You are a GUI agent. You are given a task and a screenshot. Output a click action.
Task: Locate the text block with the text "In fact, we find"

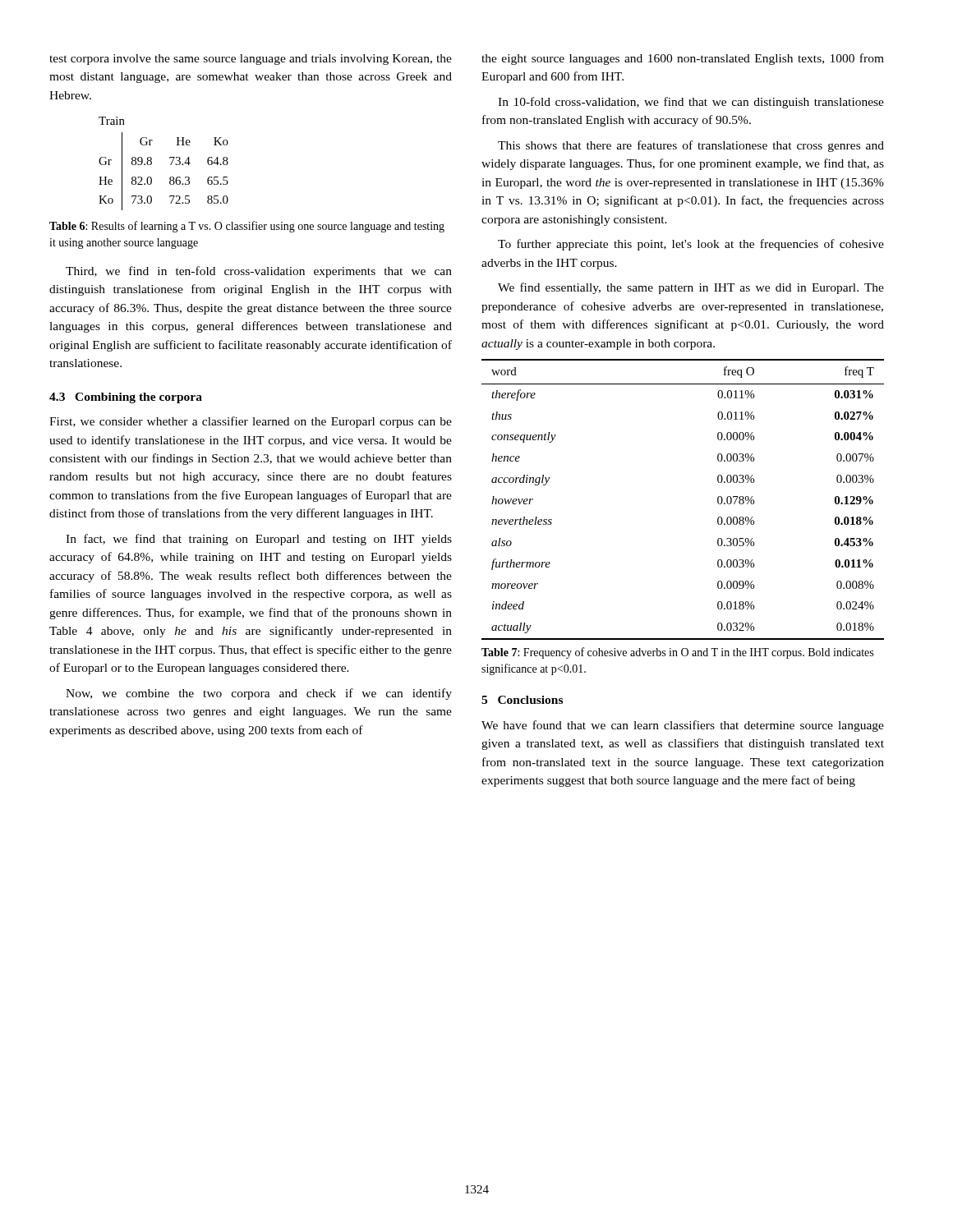pos(251,603)
